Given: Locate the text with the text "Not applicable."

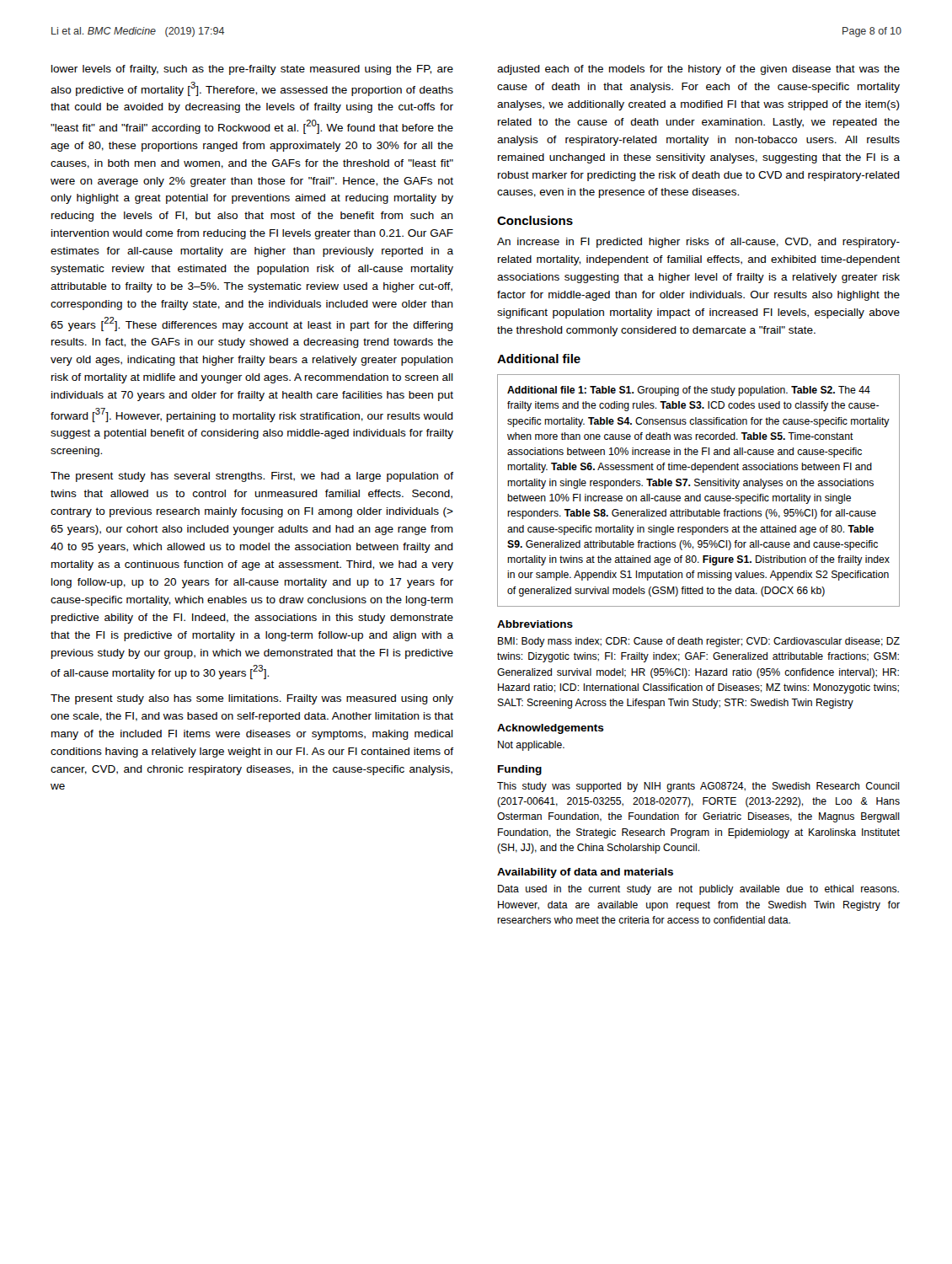Looking at the screenshot, I should point(531,745).
